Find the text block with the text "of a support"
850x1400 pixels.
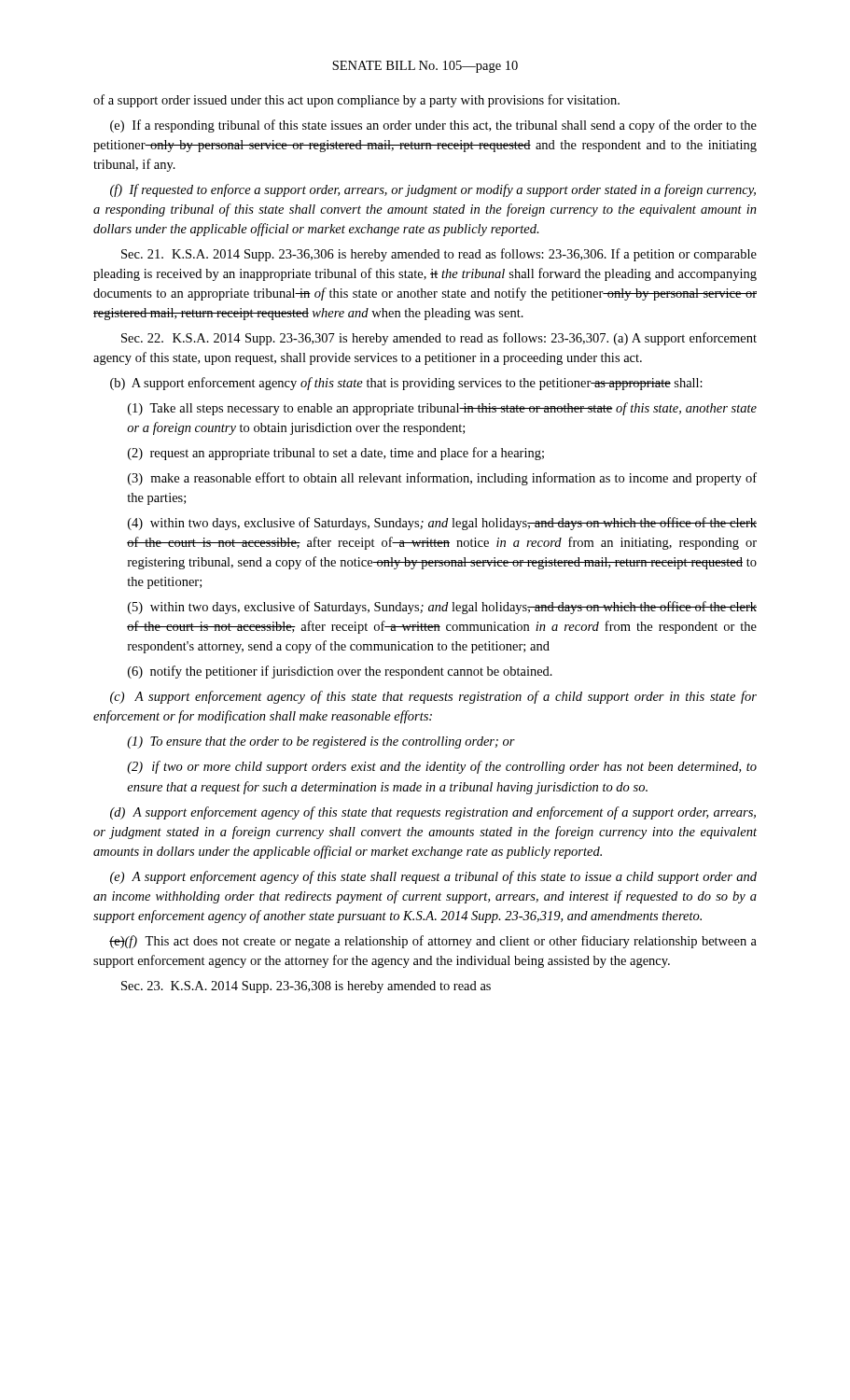(x=425, y=543)
